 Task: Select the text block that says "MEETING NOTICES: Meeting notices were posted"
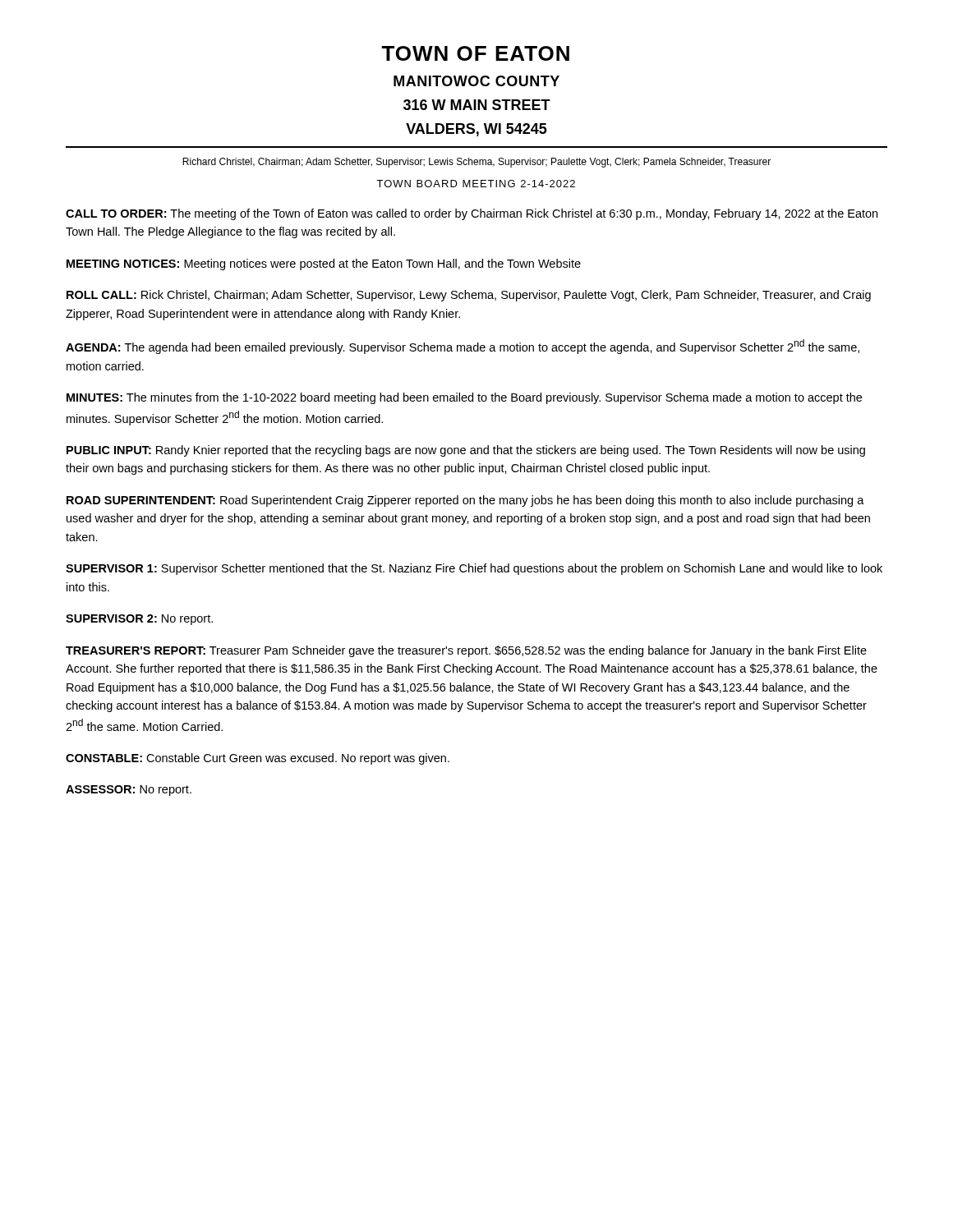tap(323, 264)
